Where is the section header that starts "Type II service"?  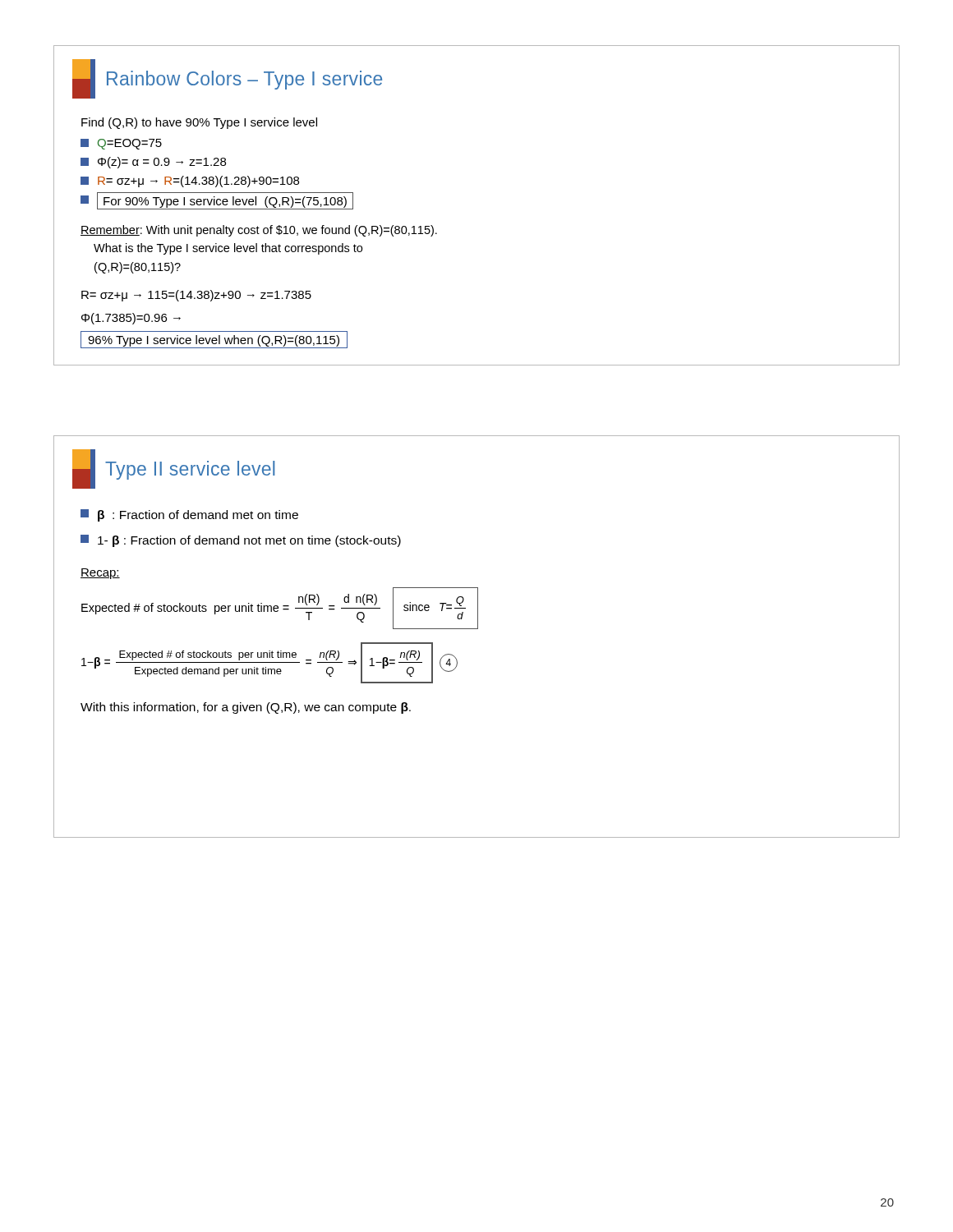click(174, 469)
